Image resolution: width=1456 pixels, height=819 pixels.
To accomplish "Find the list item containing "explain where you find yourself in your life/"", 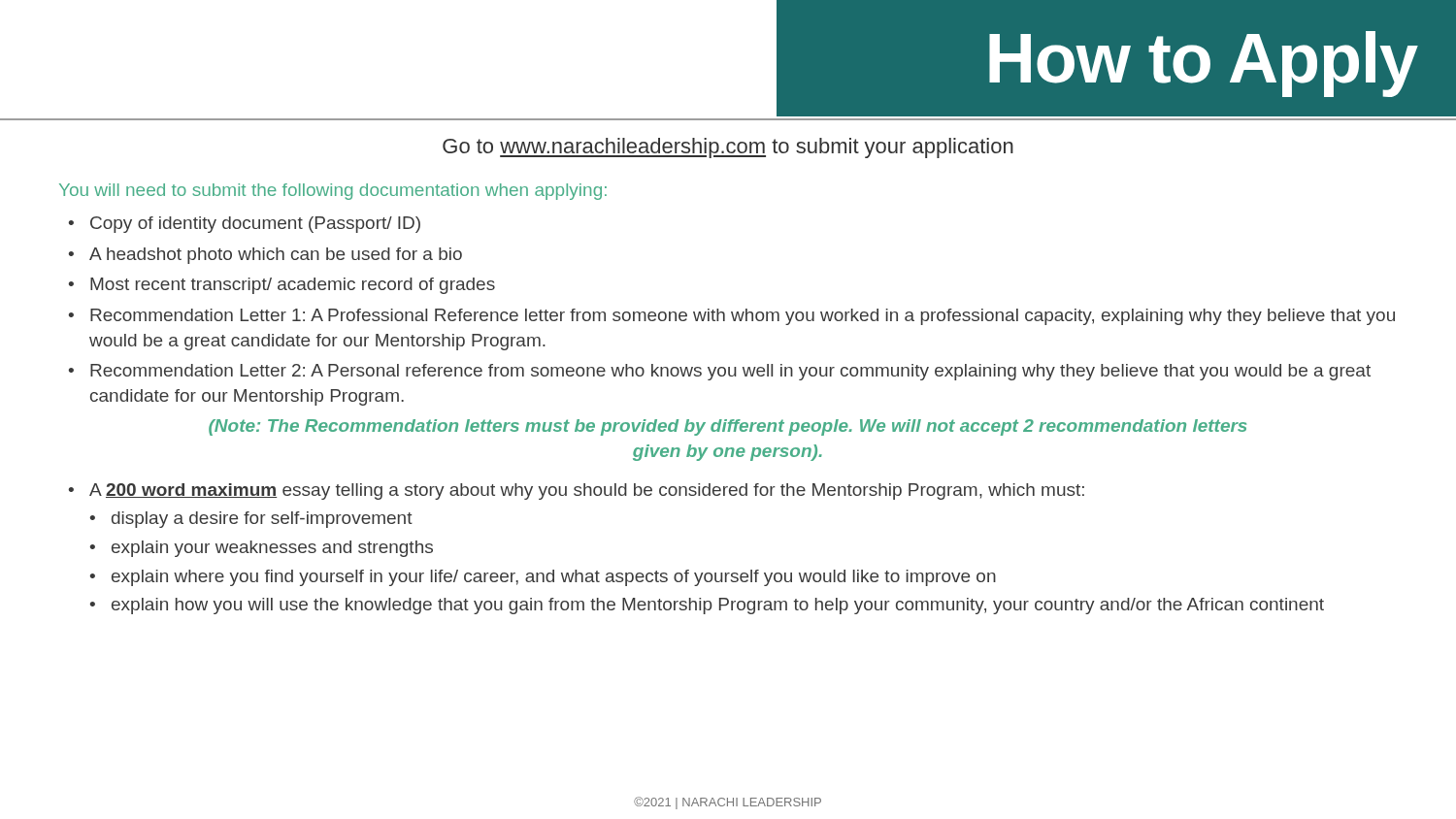I will [x=553, y=576].
